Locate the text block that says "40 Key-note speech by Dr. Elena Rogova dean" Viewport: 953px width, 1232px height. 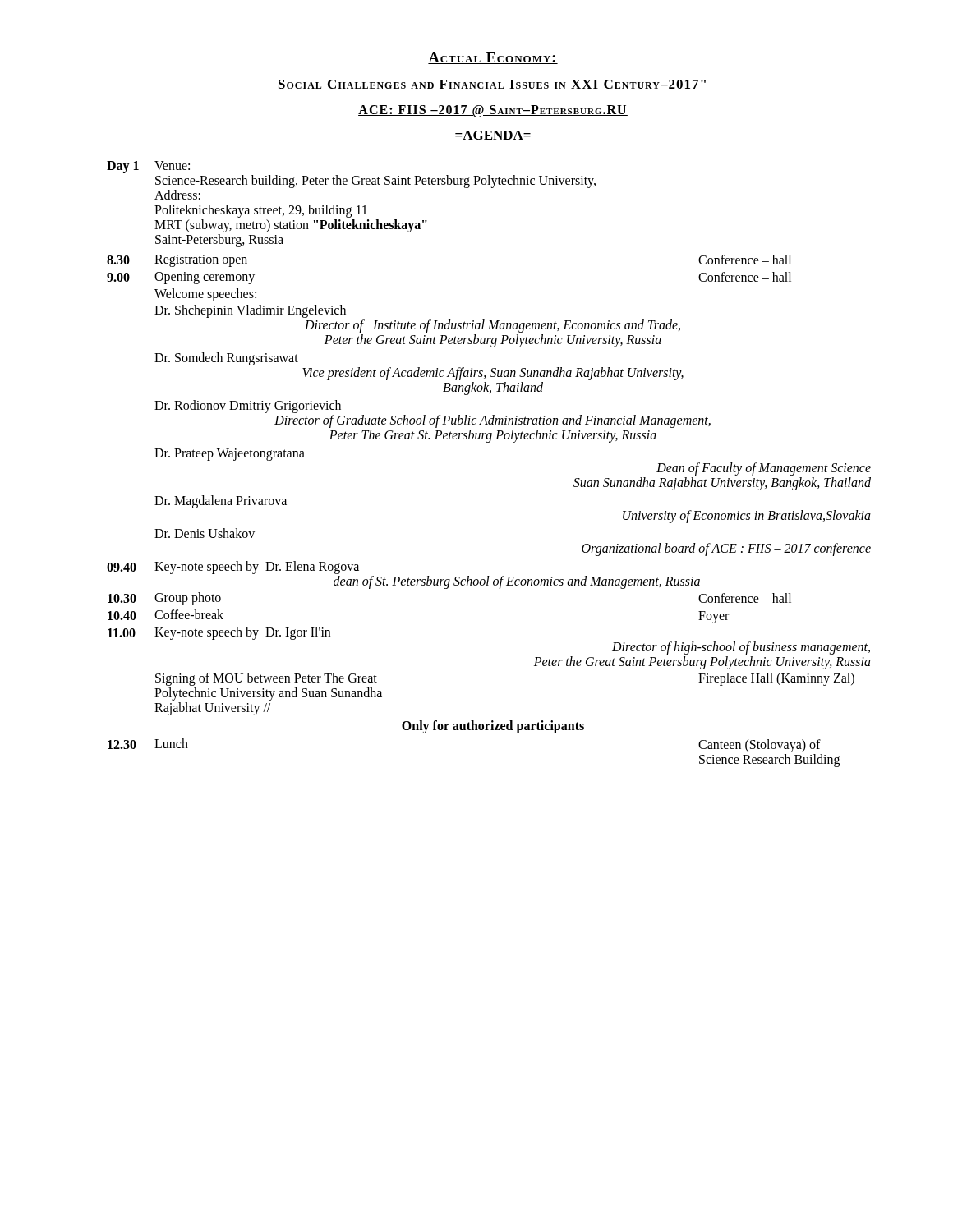[x=493, y=574]
